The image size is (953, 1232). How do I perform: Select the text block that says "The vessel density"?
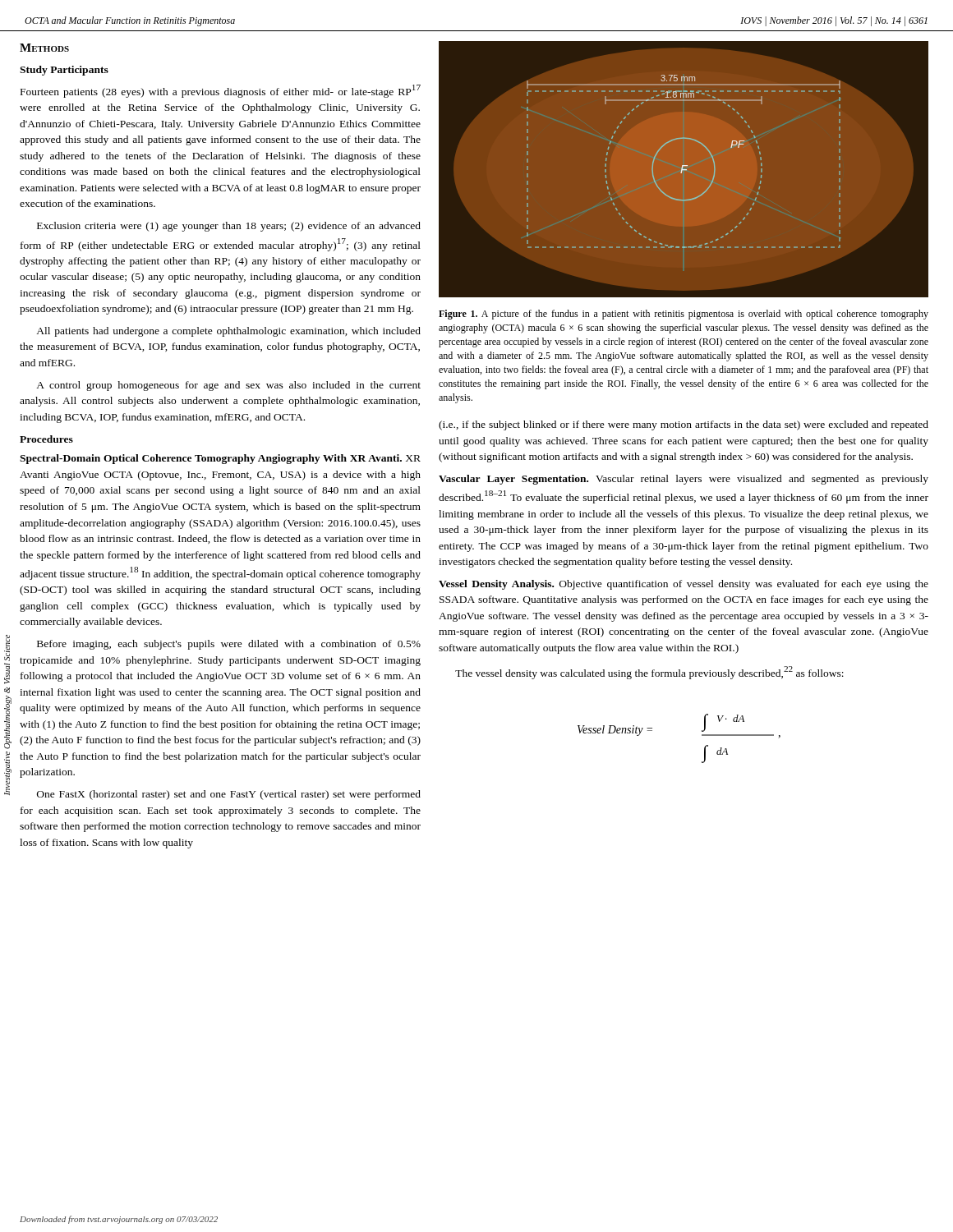click(683, 671)
